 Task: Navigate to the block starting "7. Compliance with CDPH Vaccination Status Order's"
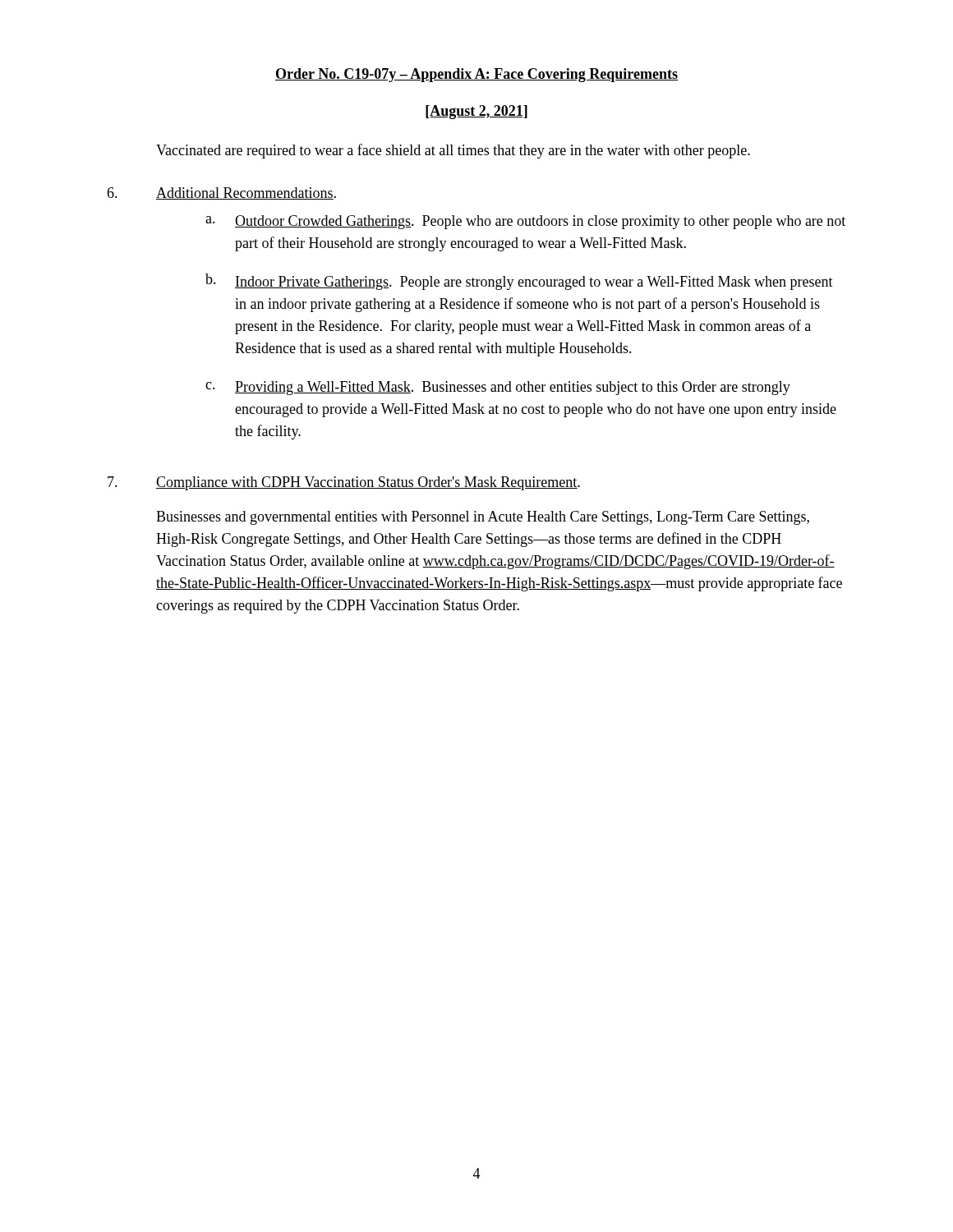tap(476, 483)
